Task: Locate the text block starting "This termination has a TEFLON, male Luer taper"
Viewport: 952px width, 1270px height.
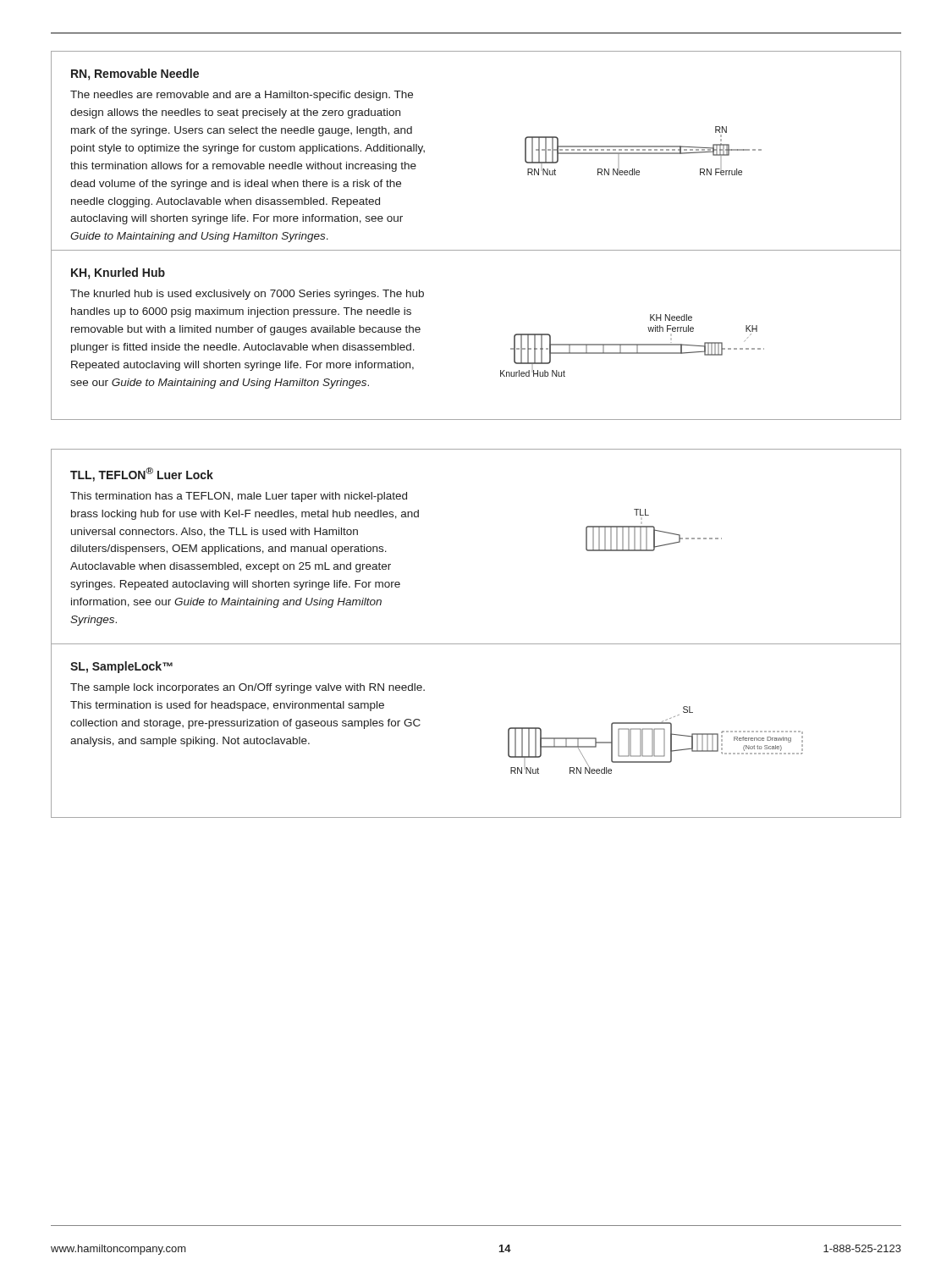Action: pos(245,557)
